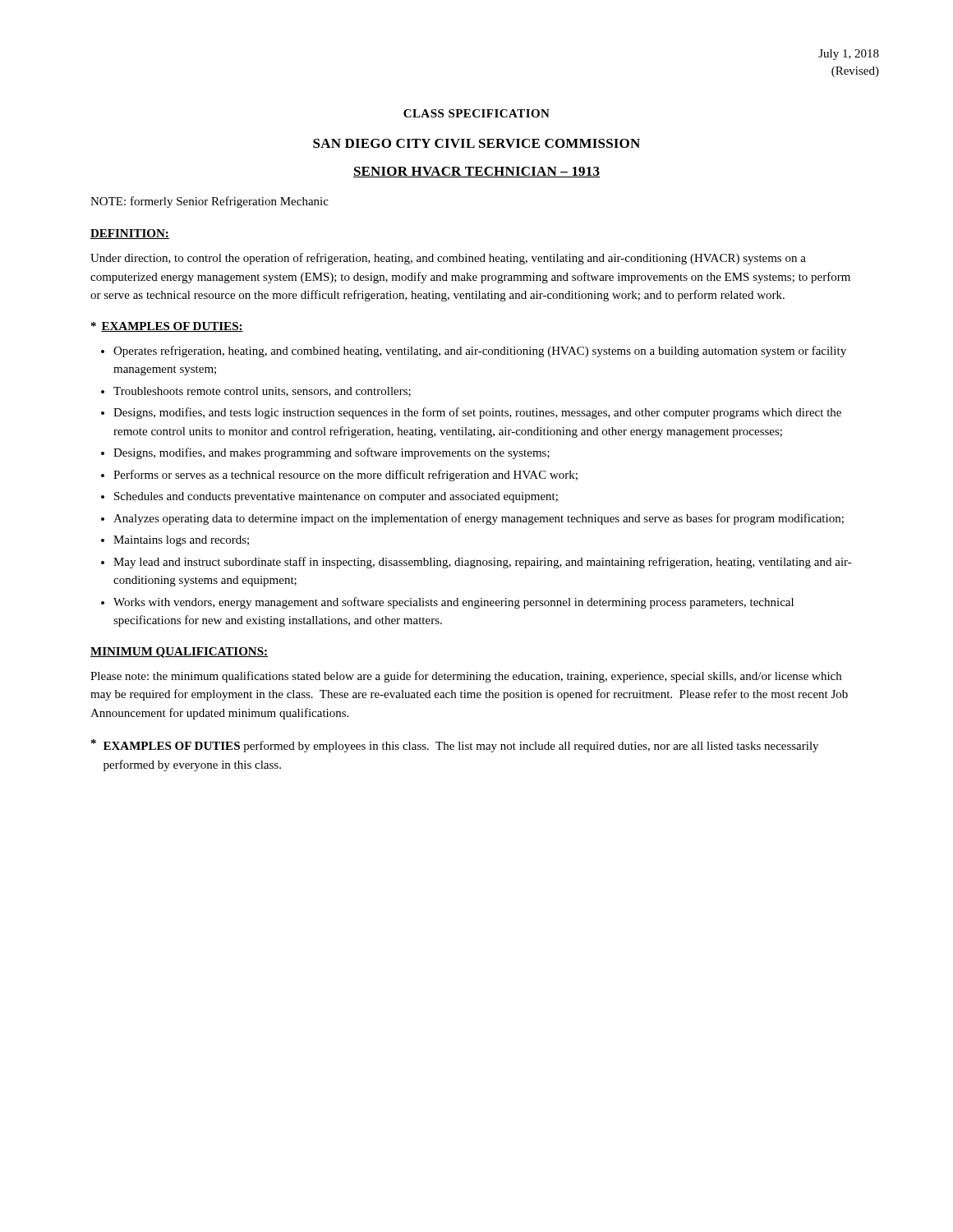The image size is (953, 1232).
Task: Find the list item that says "Analyzes operating data"
Action: 479,518
